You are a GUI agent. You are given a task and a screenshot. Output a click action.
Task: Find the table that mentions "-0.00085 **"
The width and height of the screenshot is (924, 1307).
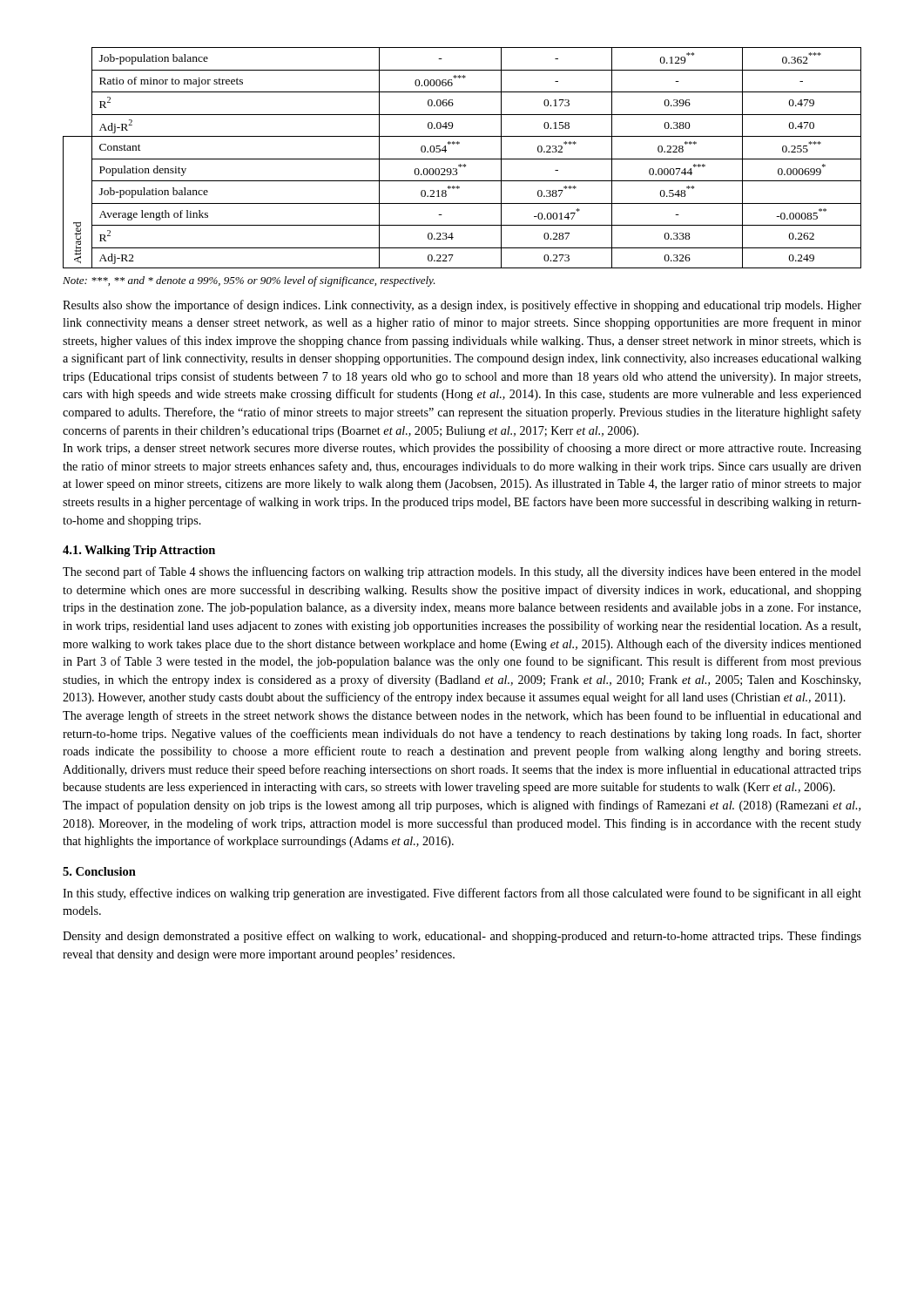462,157
